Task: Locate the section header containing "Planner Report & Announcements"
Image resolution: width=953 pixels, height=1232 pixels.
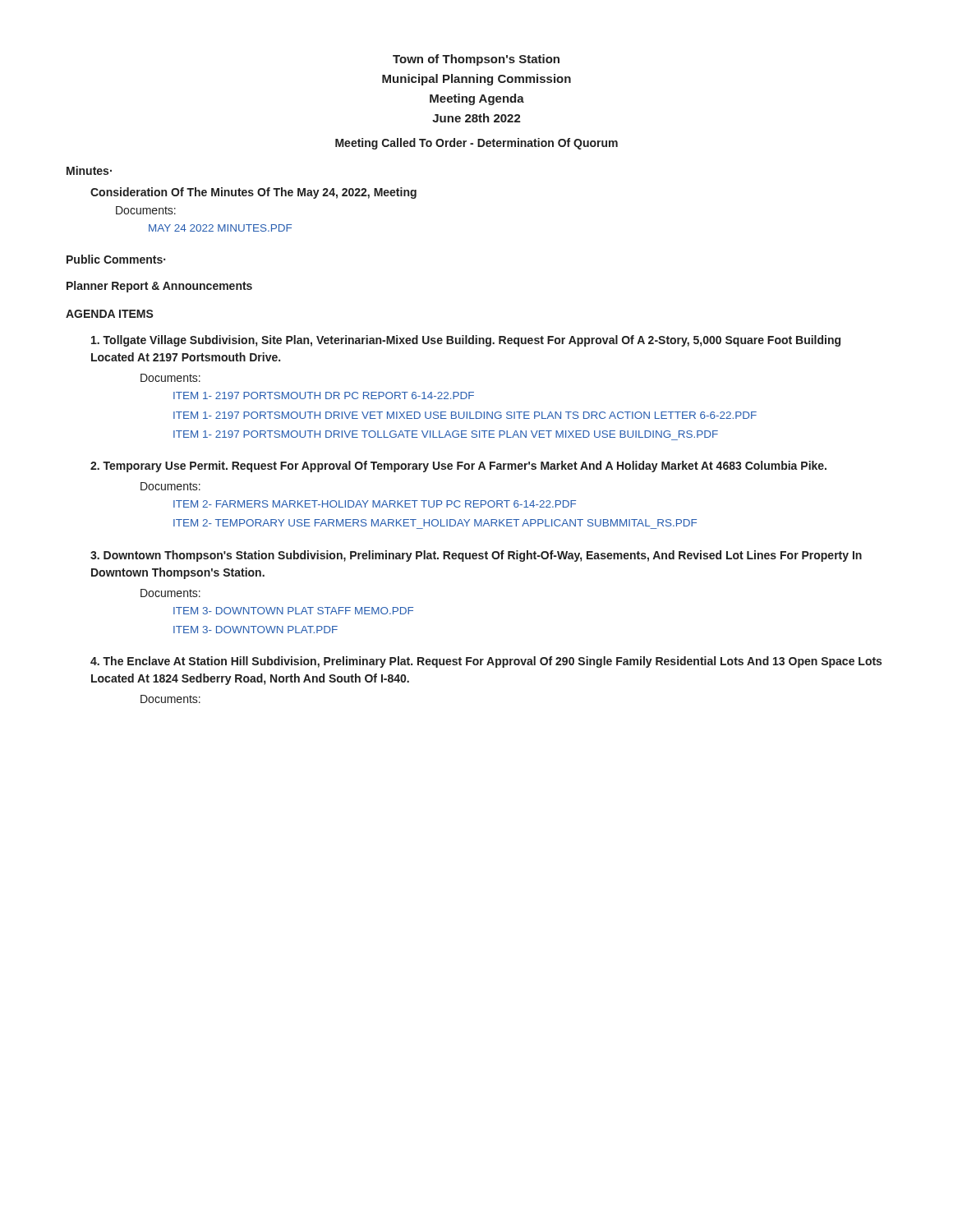Action: pyautogui.click(x=159, y=286)
